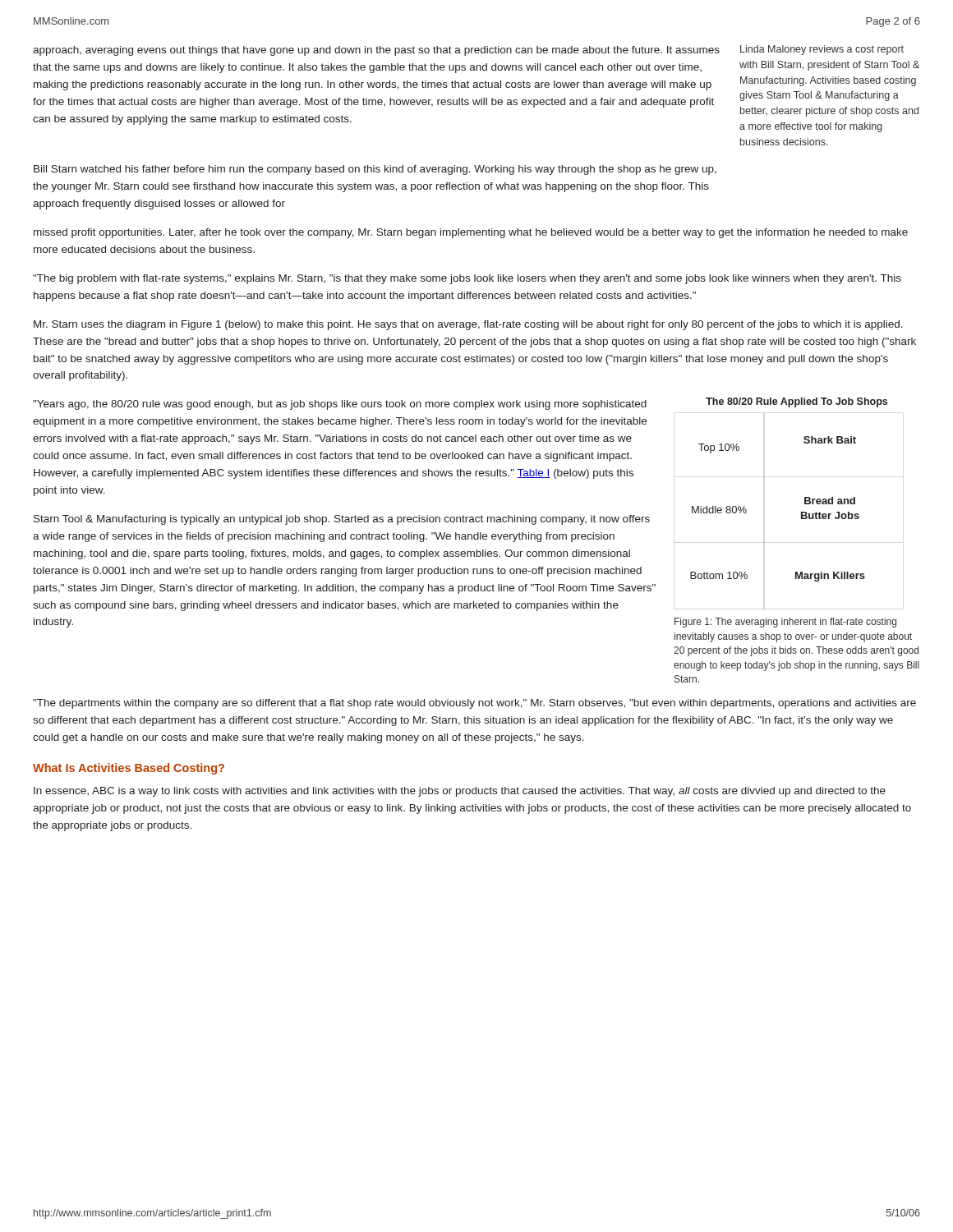
Task: Select the text block that says "Starn Tool & Manufacturing"
Action: (x=346, y=571)
